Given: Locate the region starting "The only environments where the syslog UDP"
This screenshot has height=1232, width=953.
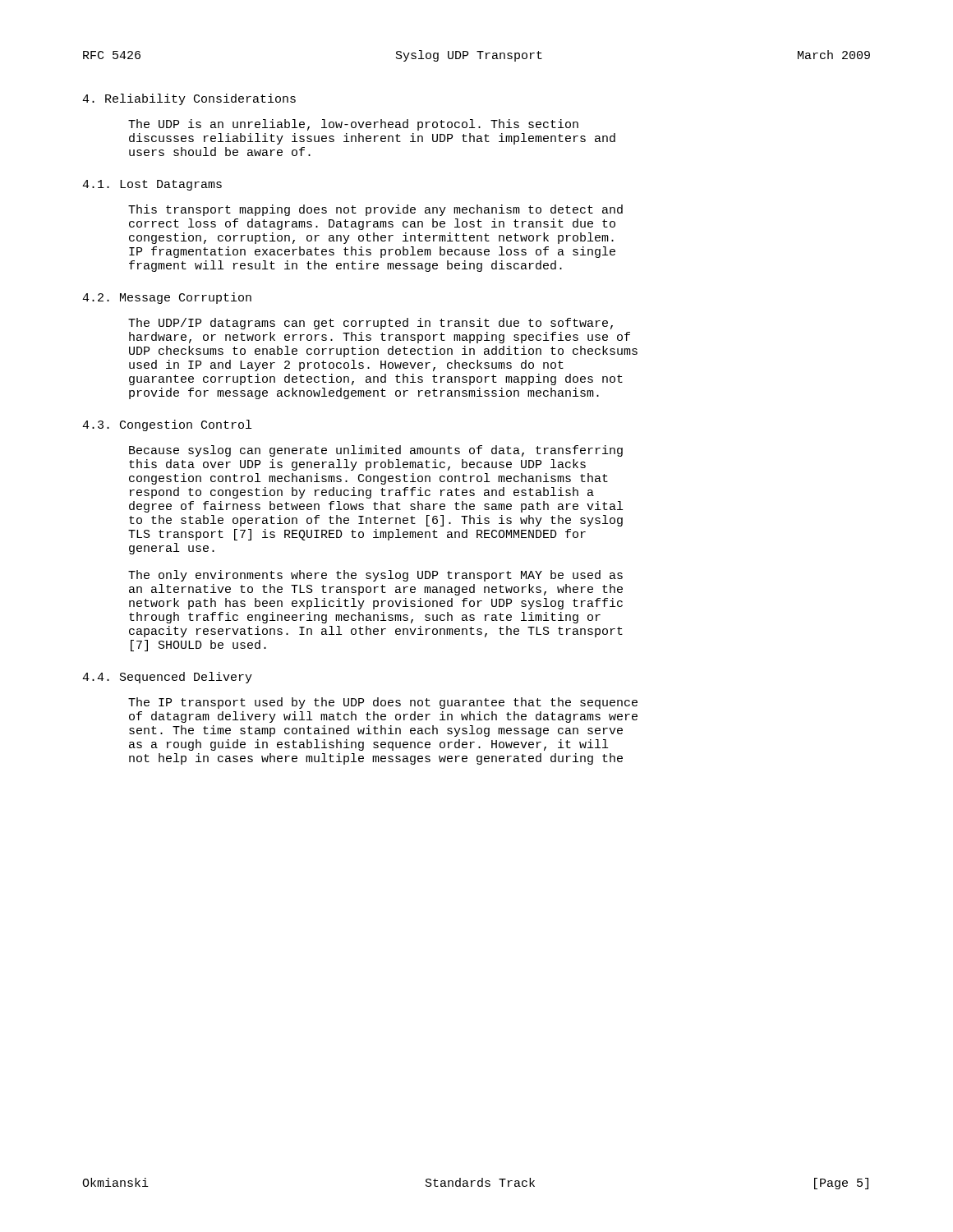Looking at the screenshot, I should tap(491, 611).
